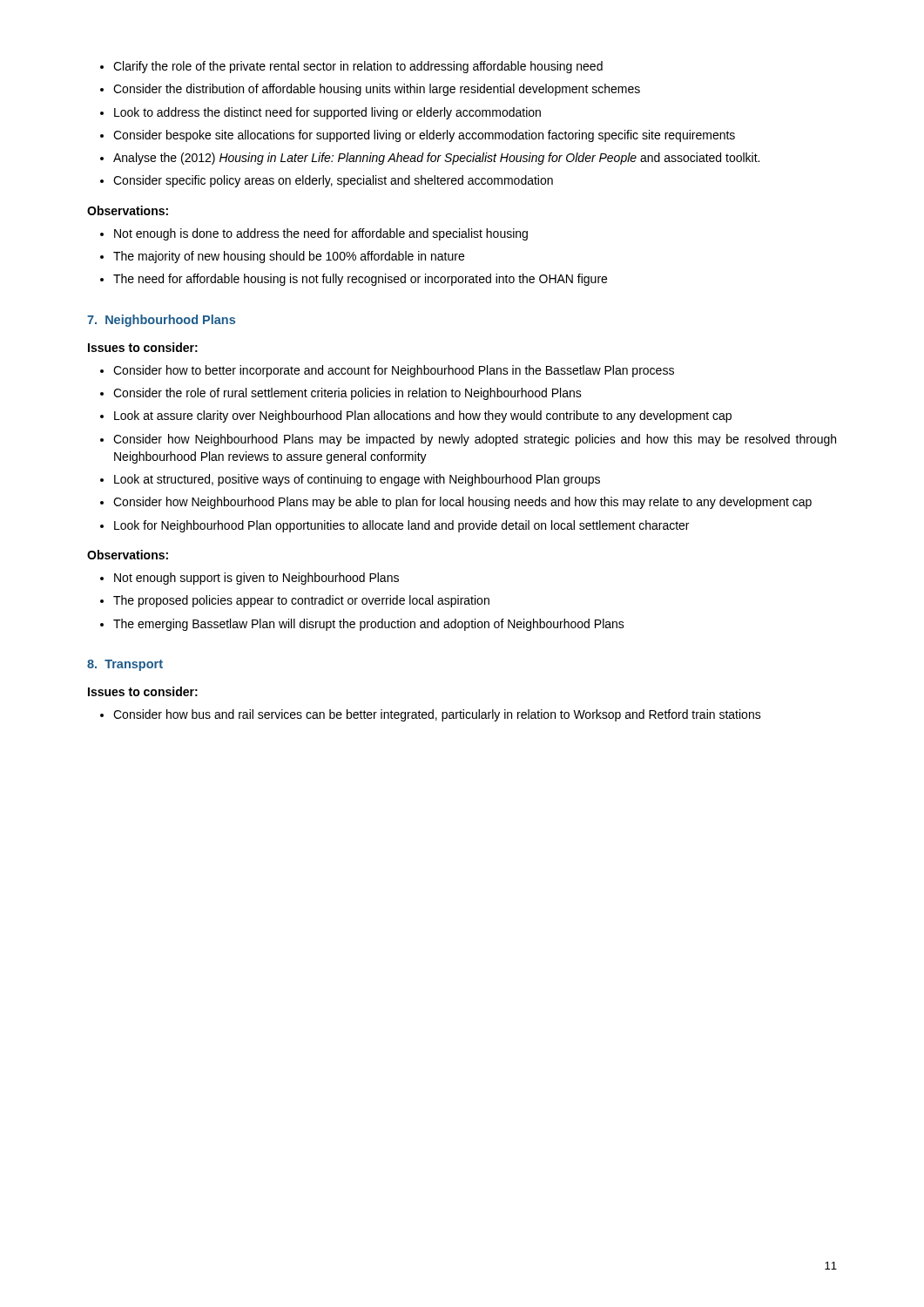Select the list item with the text "Clarify the role of the"

tap(462, 124)
